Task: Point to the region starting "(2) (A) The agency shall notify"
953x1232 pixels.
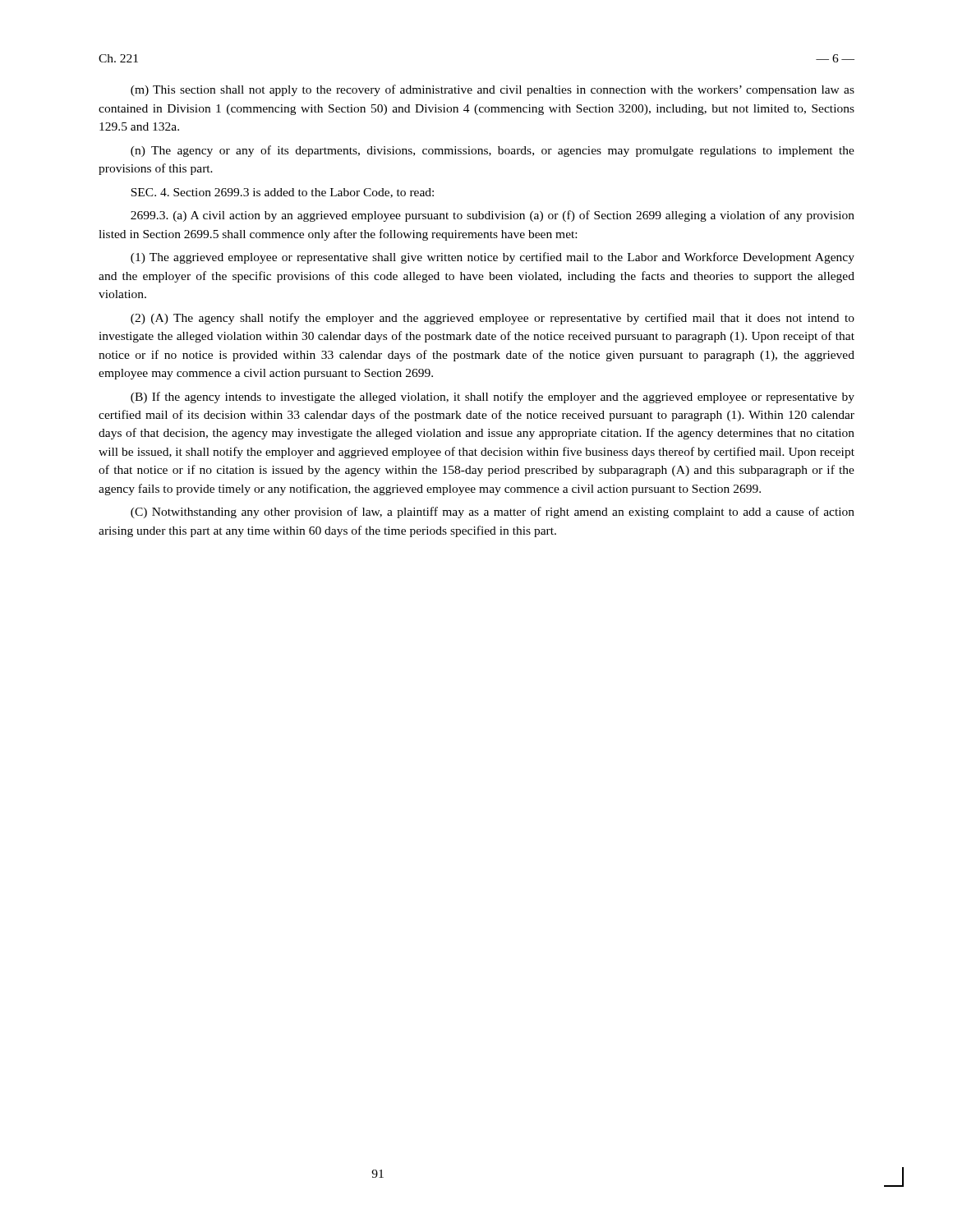Action: coord(476,345)
